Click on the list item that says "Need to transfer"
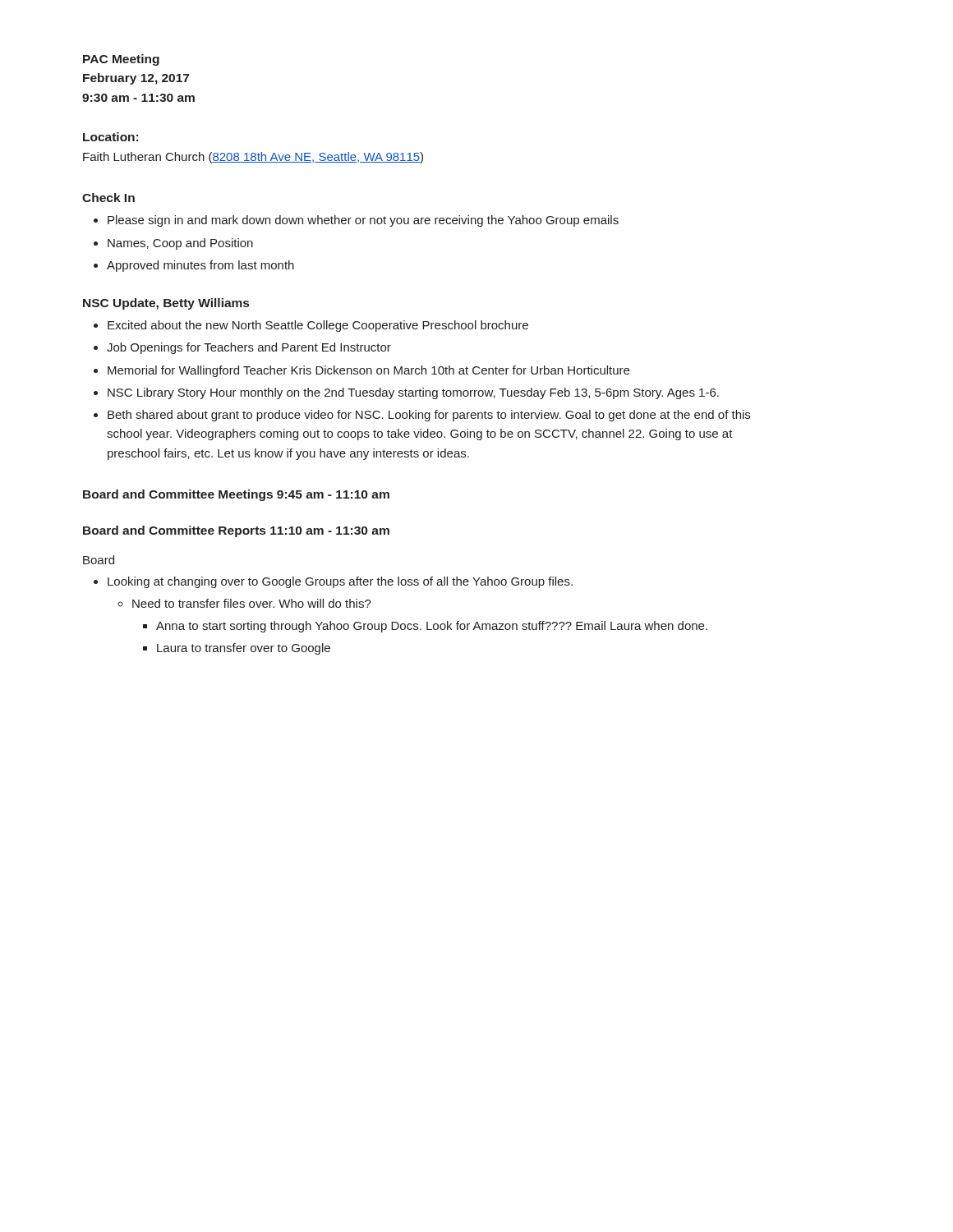 click(x=460, y=627)
